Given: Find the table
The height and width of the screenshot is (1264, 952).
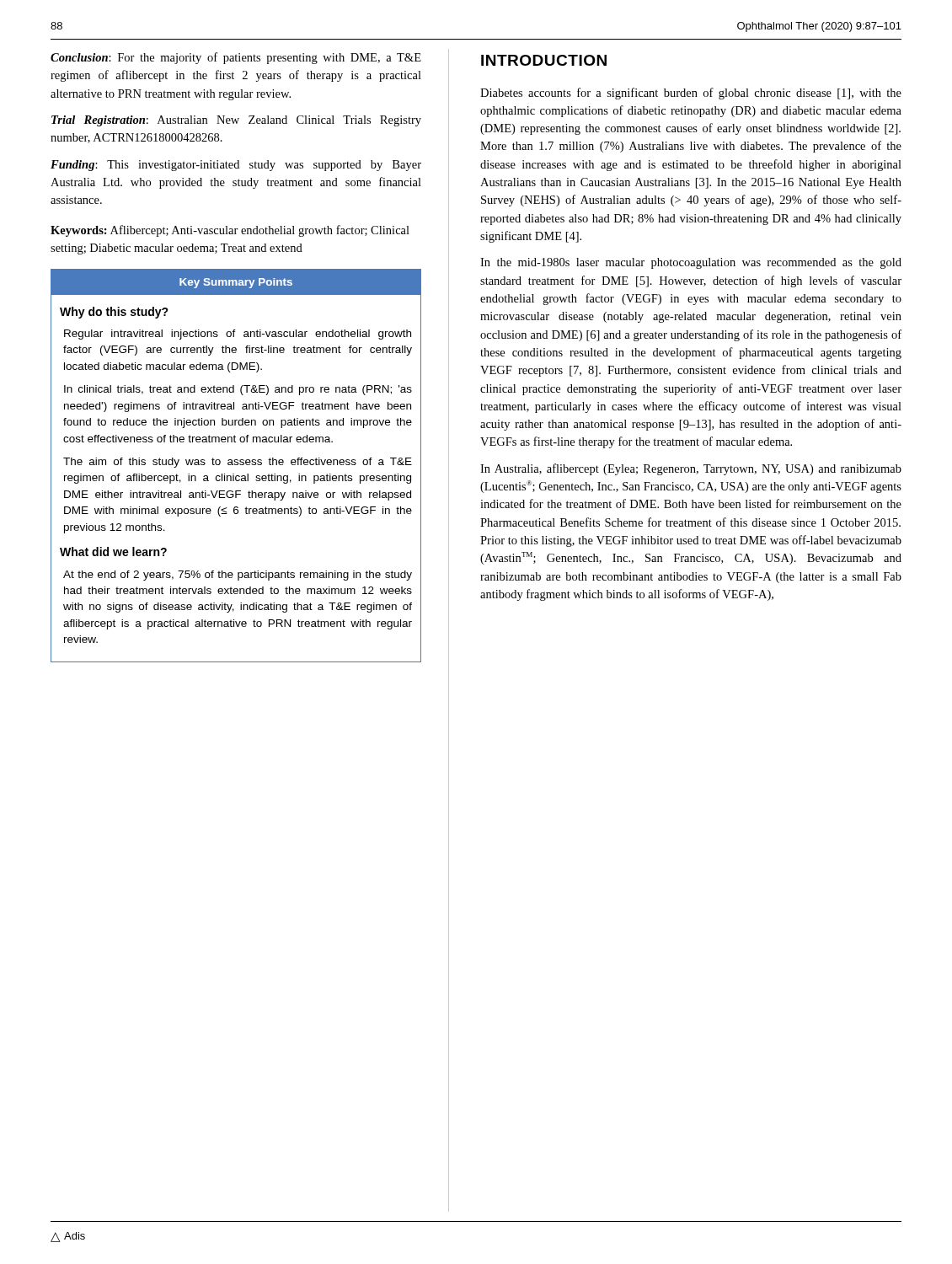Looking at the screenshot, I should coord(236,466).
